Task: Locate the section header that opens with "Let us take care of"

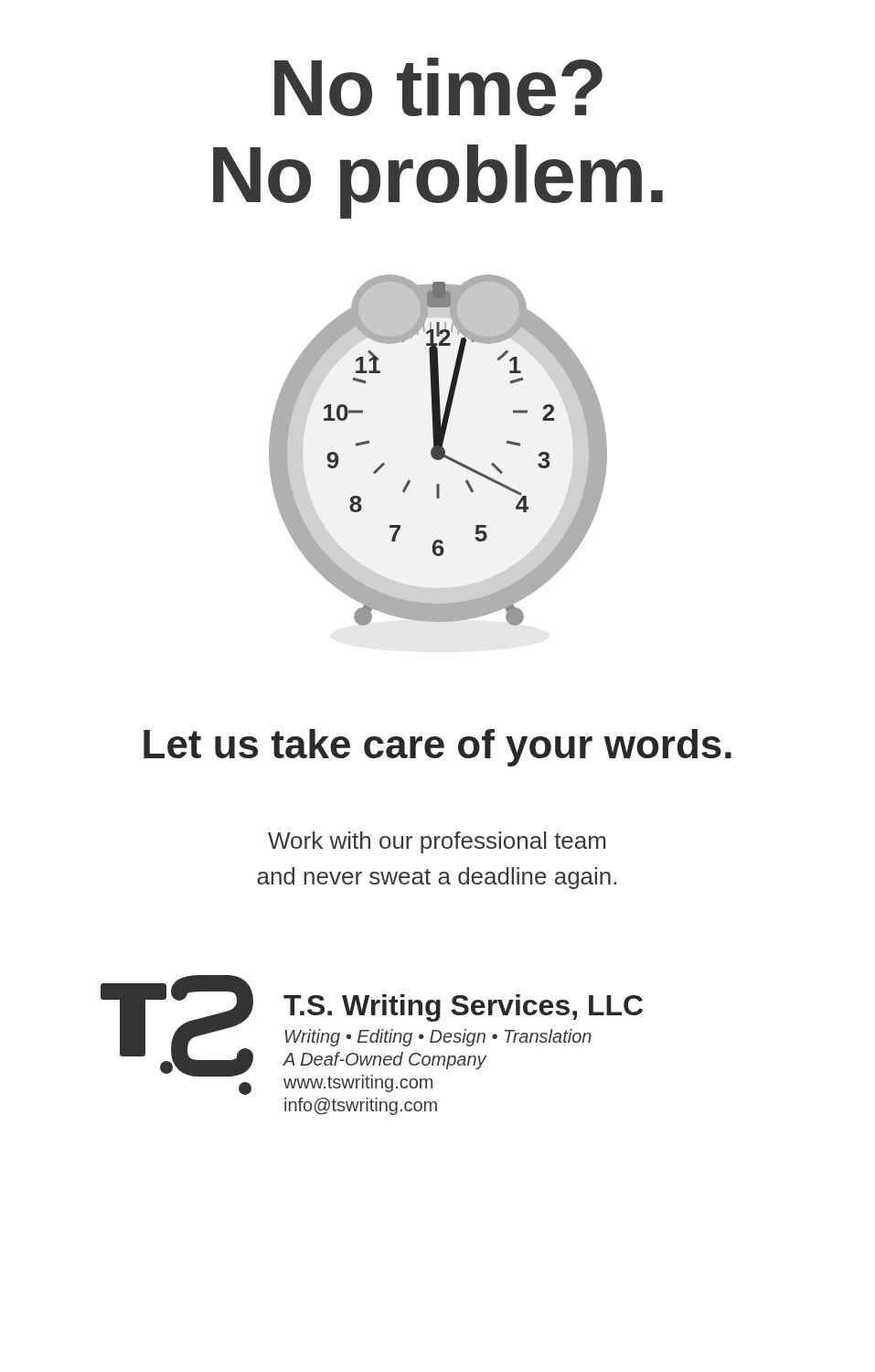Action: click(x=438, y=745)
